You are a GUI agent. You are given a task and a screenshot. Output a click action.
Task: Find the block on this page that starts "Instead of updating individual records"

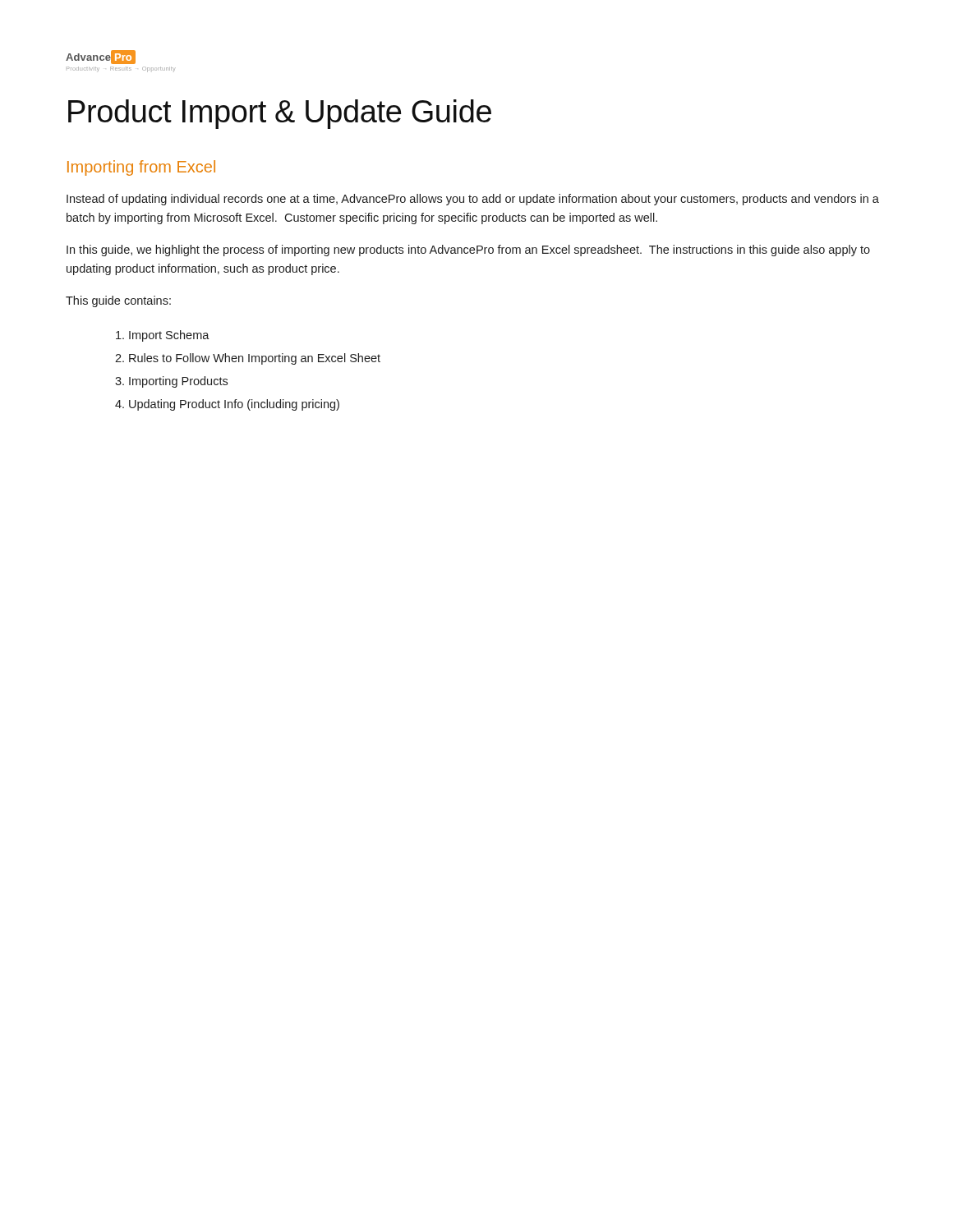point(472,208)
